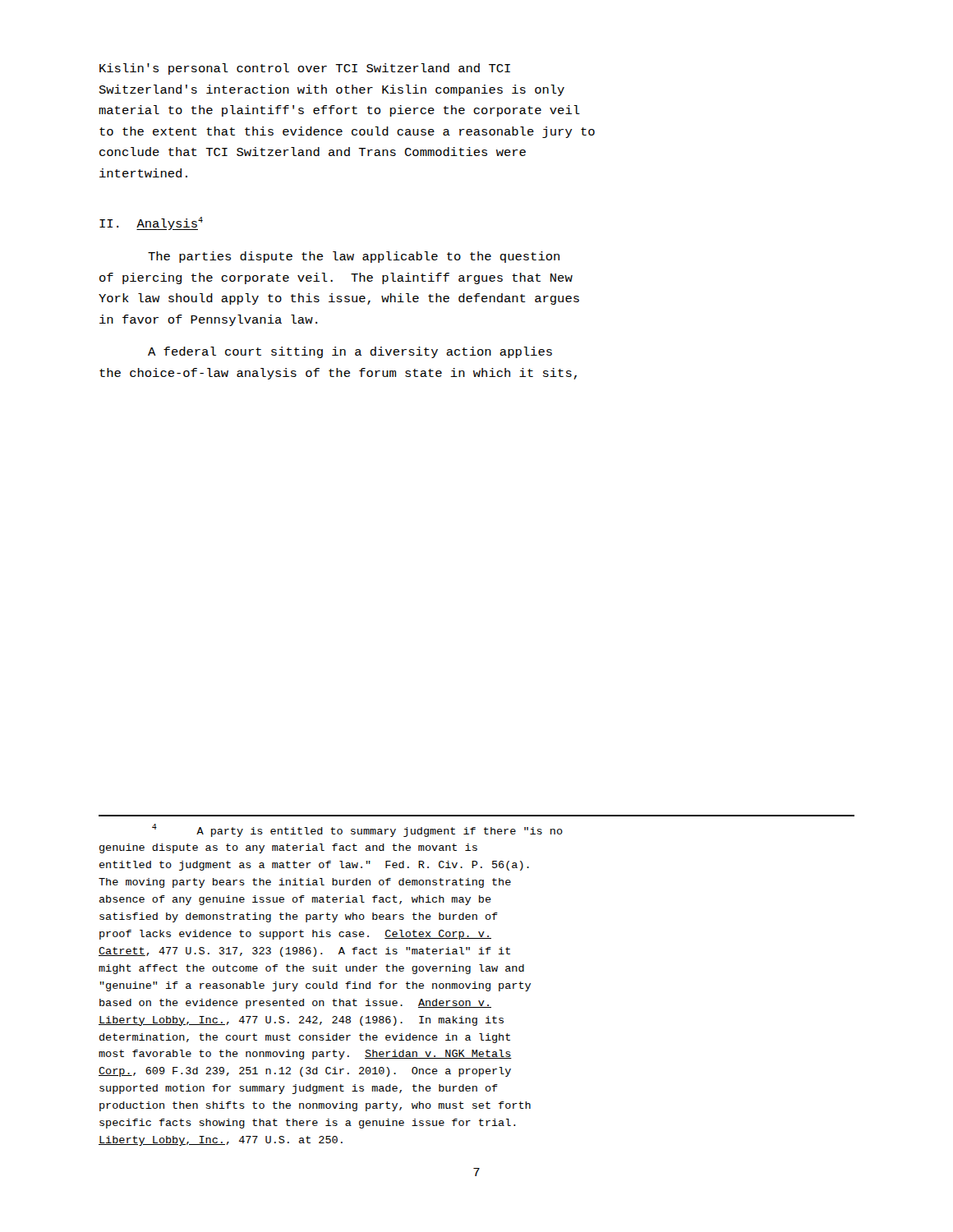This screenshot has width=953, height=1232.
Task: Select the text block that reads "Kislin's personal control over TCI Switzerland"
Action: (x=347, y=121)
